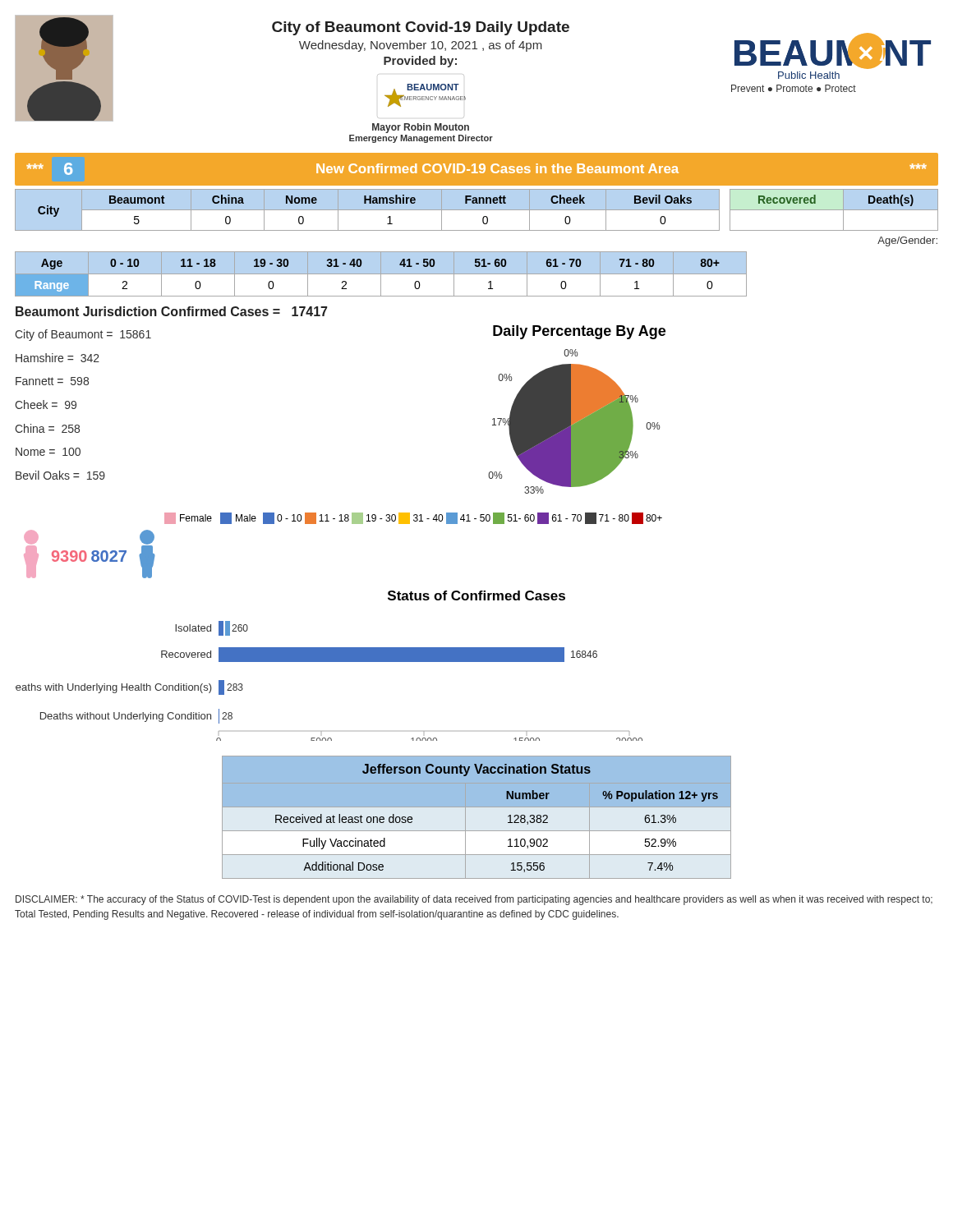Image resolution: width=953 pixels, height=1232 pixels.
Task: Point to the block starting "Mayor Robin Mouton"
Action: point(421,127)
